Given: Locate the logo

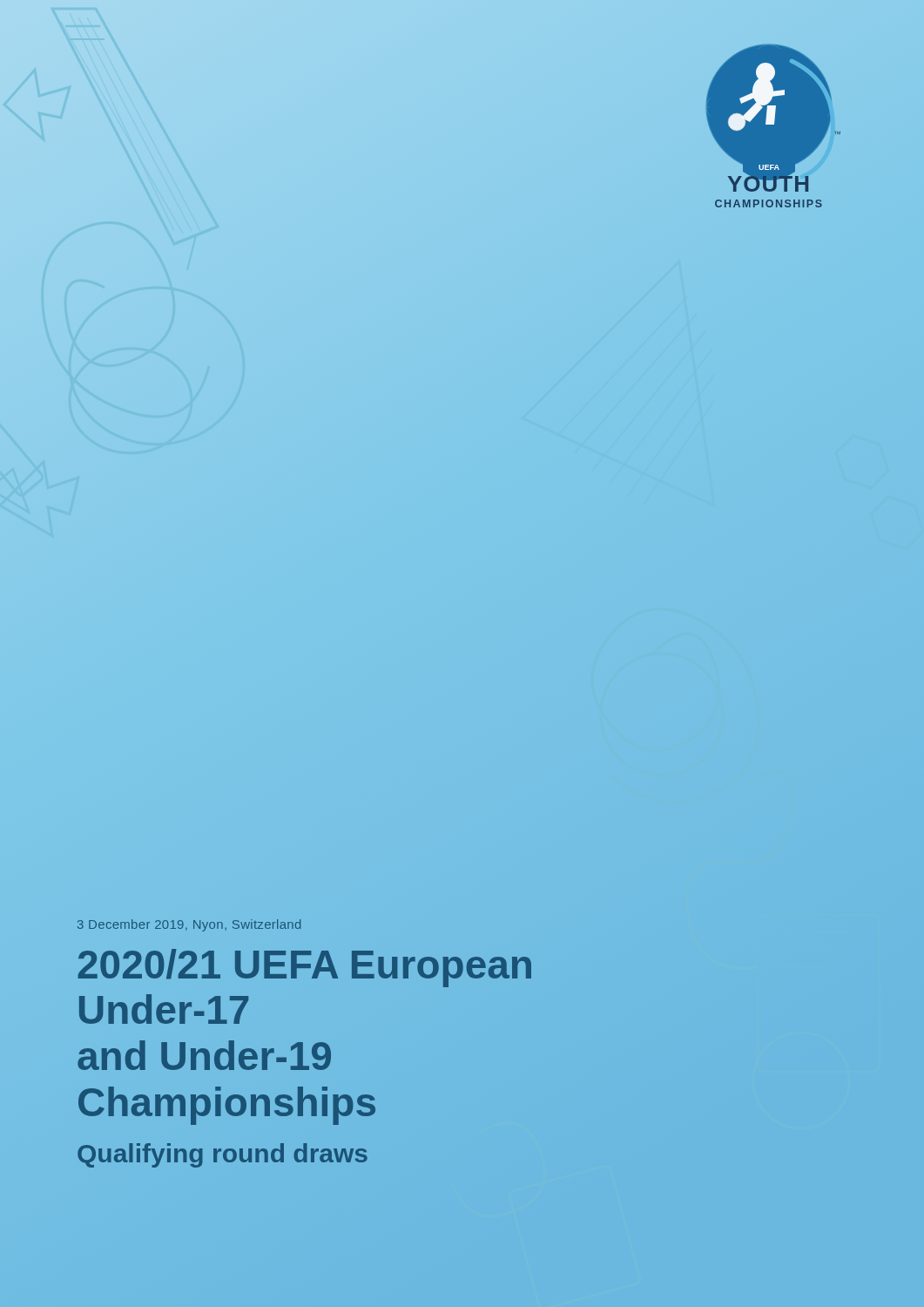Looking at the screenshot, I should (769, 128).
